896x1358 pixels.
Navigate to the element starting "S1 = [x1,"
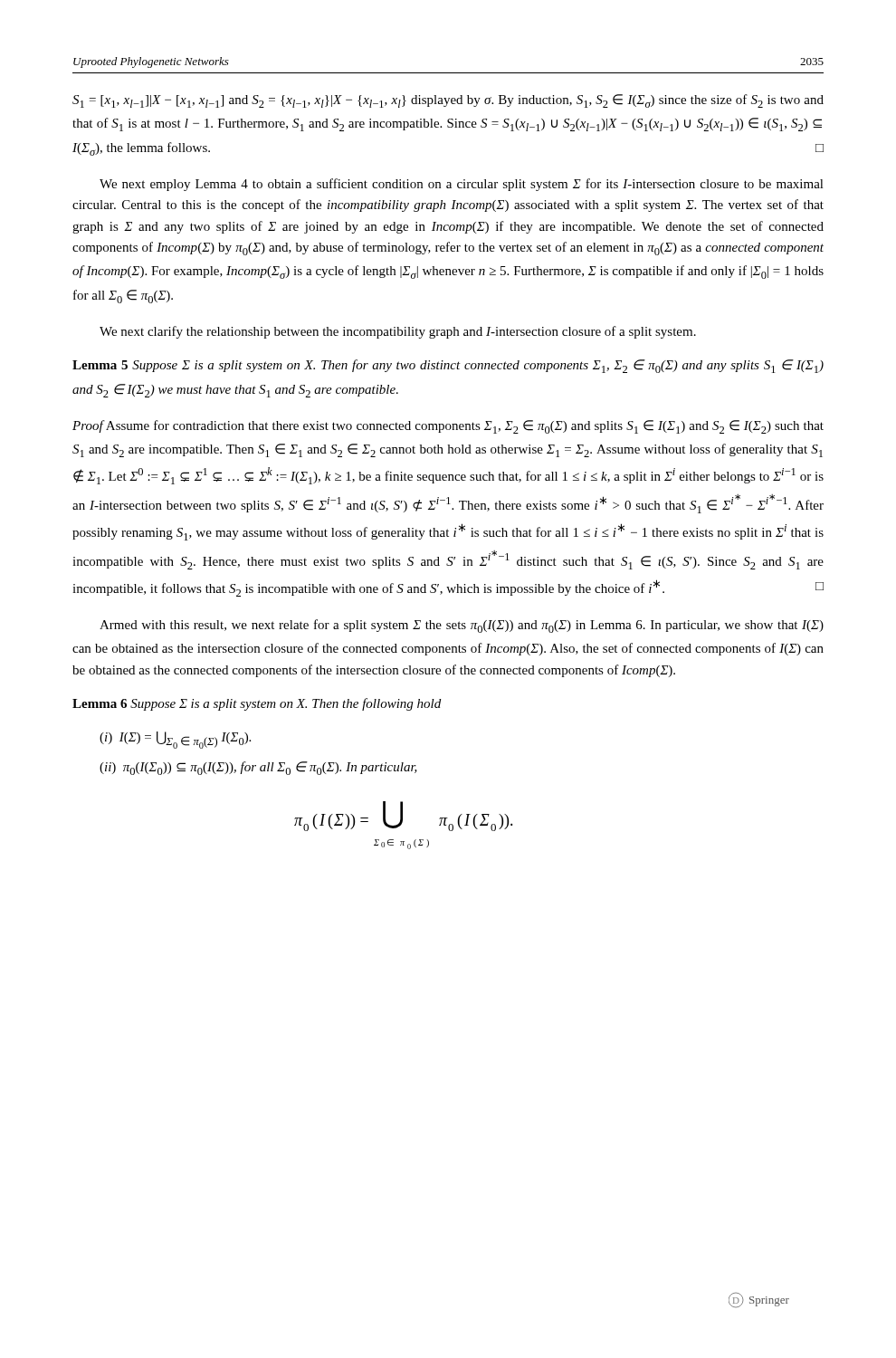click(x=448, y=125)
